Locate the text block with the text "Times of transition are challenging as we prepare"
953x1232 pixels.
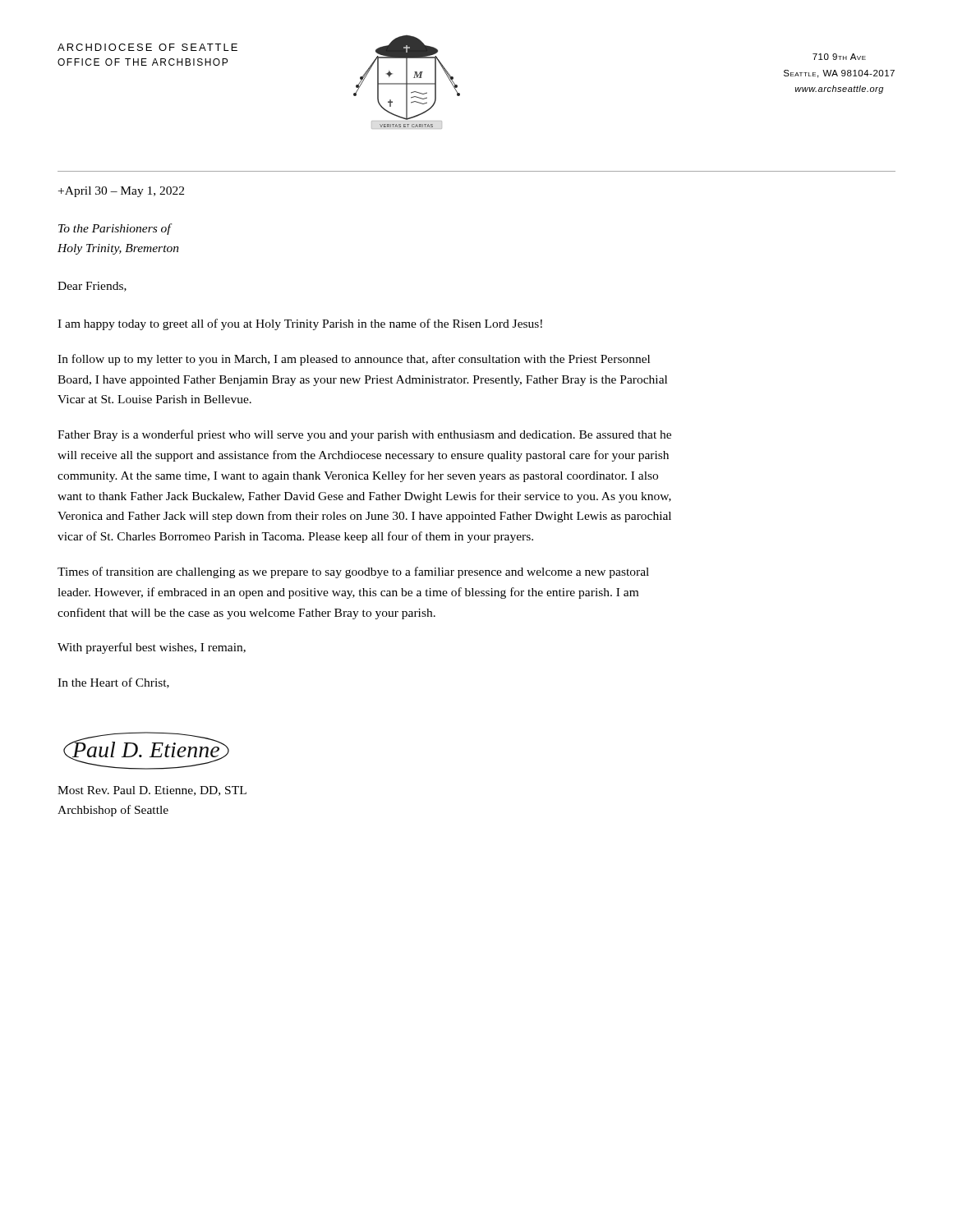[353, 592]
